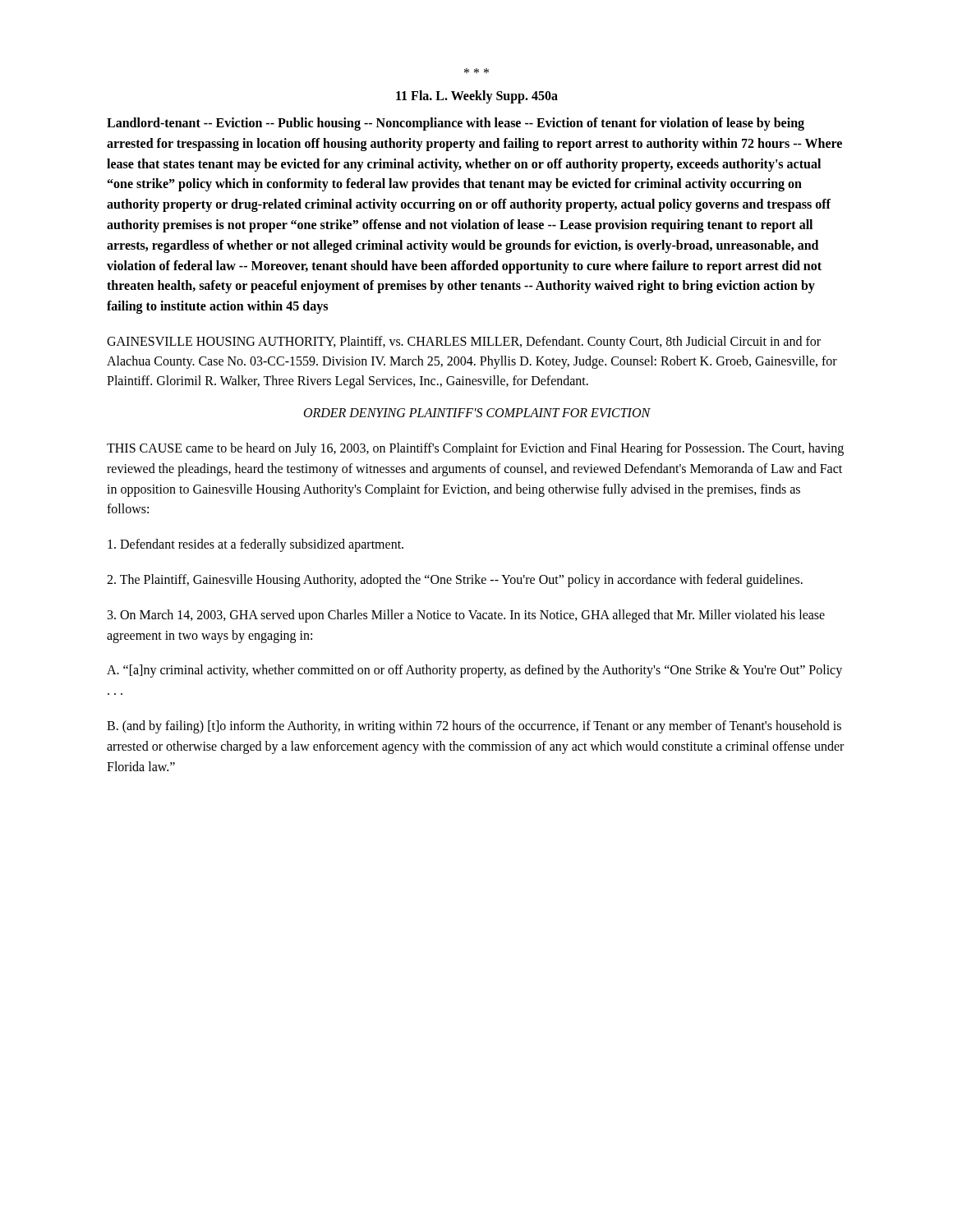953x1232 pixels.
Task: Find the list item with the text "3. On March 14, 2003, GHA"
Action: tap(466, 625)
